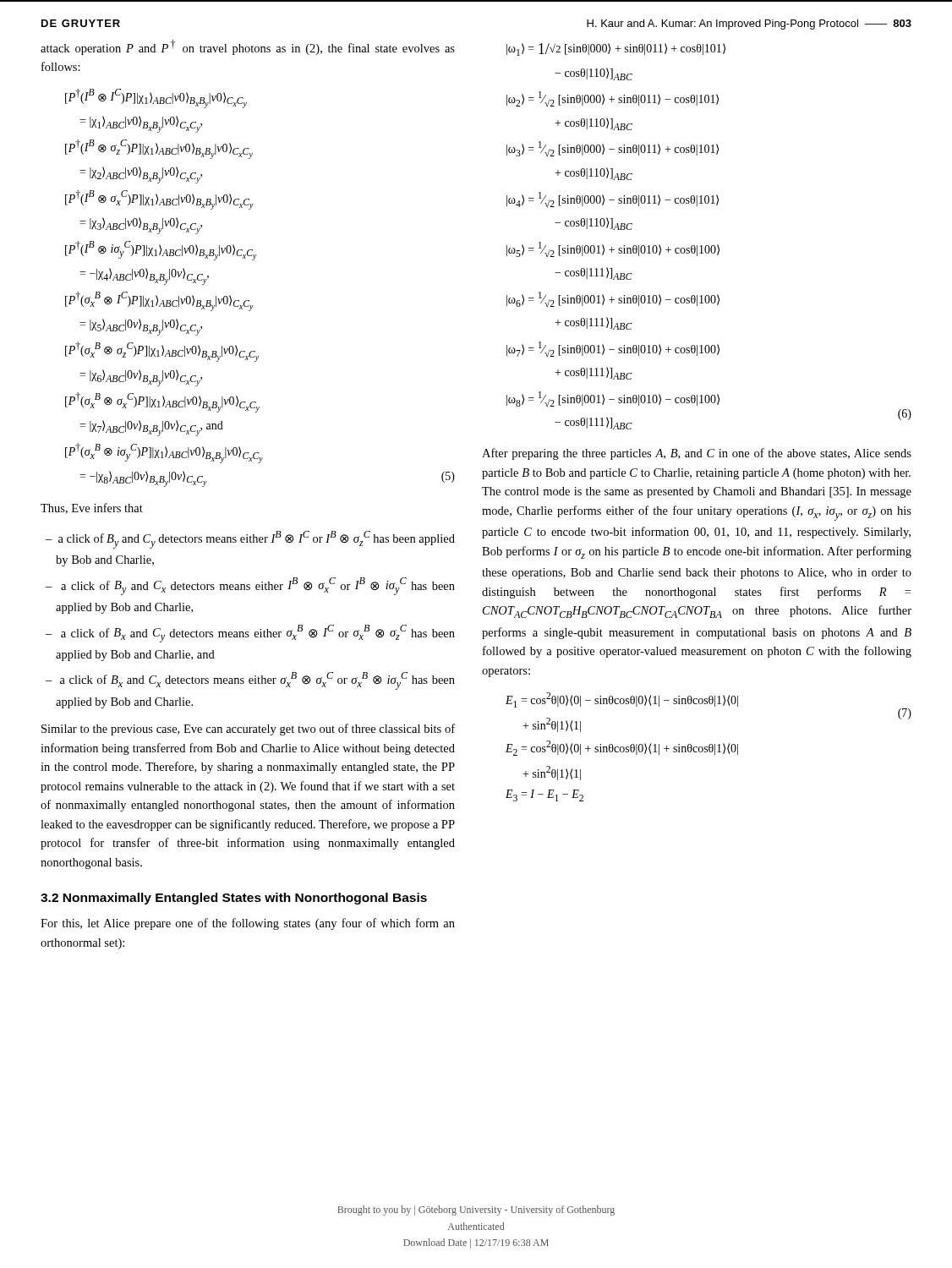Click on the element starting "– a click of Bx and Cy detectors"
The width and height of the screenshot is (952, 1268).
(x=250, y=642)
